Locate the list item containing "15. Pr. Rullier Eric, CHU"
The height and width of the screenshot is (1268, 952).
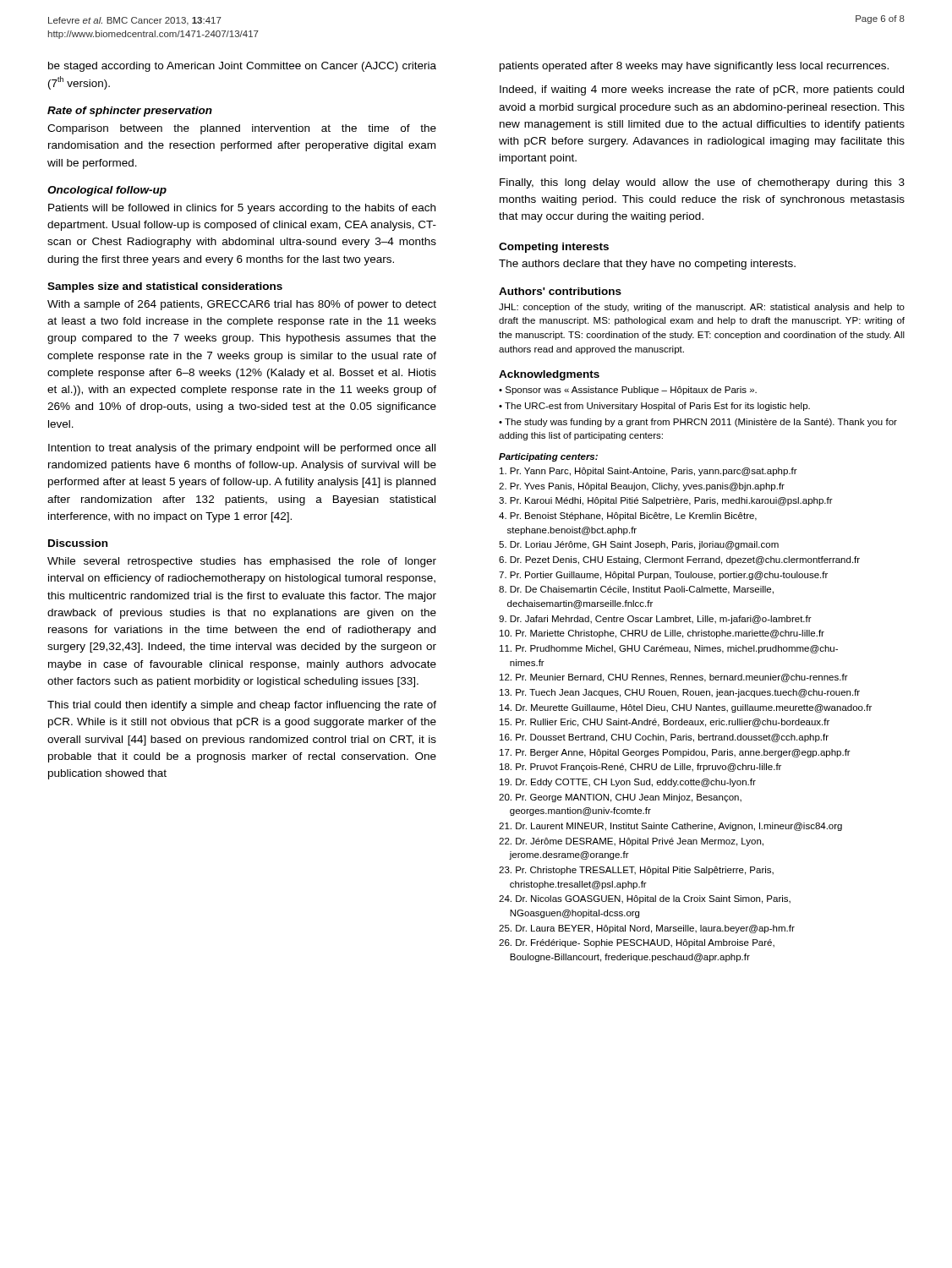click(664, 722)
